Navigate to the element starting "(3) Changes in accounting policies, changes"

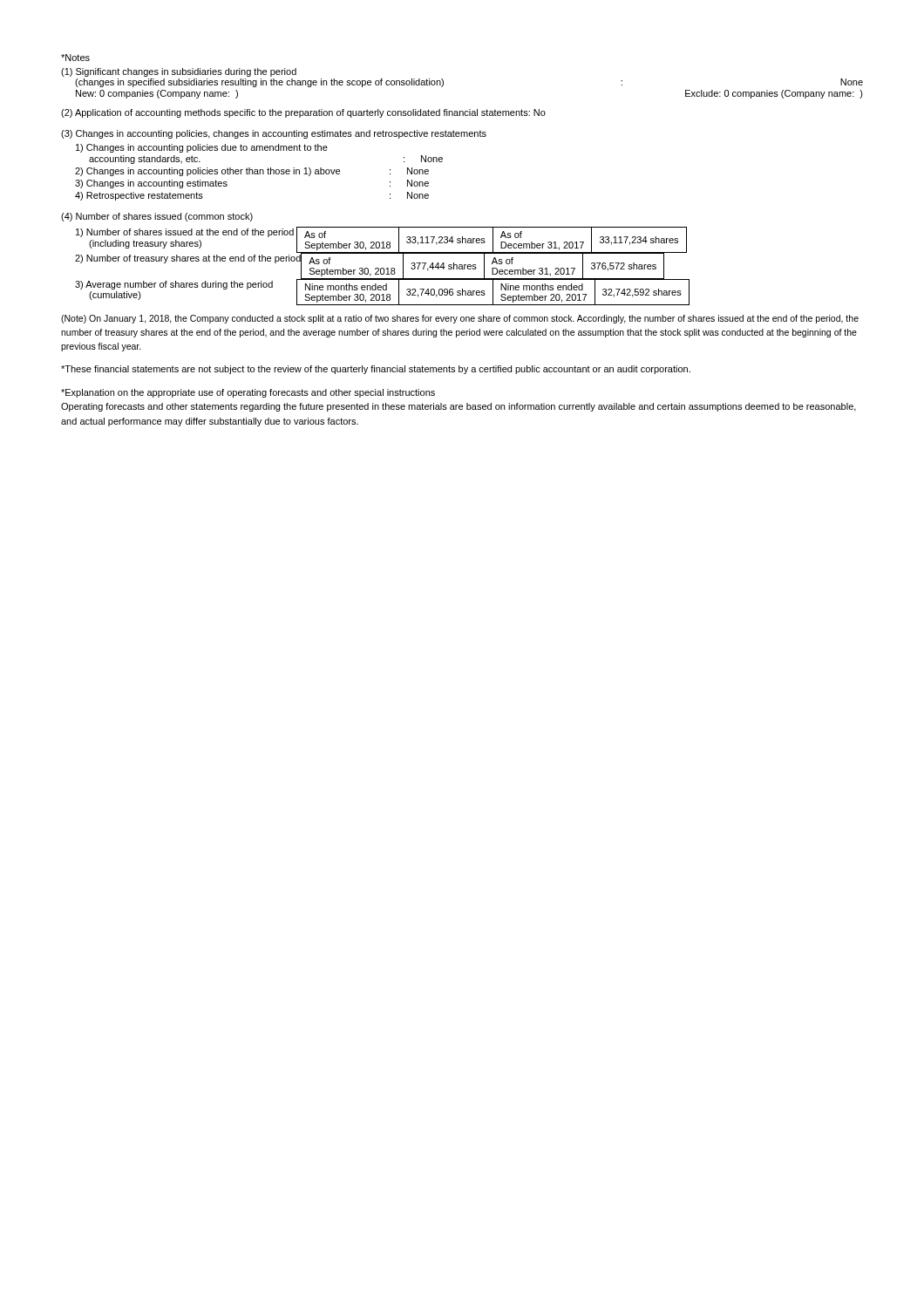pyautogui.click(x=274, y=134)
